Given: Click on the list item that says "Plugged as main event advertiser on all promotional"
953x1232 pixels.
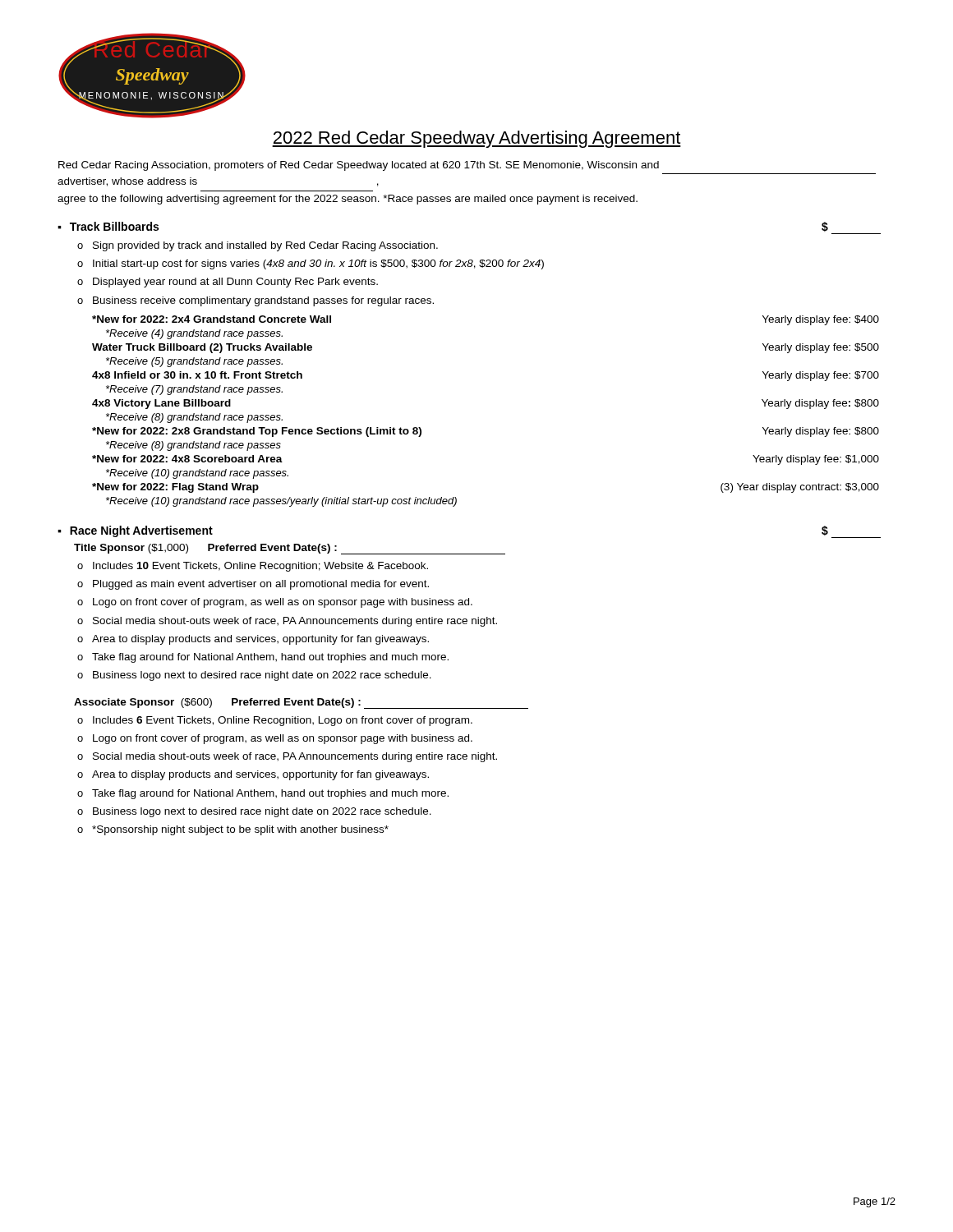Looking at the screenshot, I should click(x=261, y=584).
